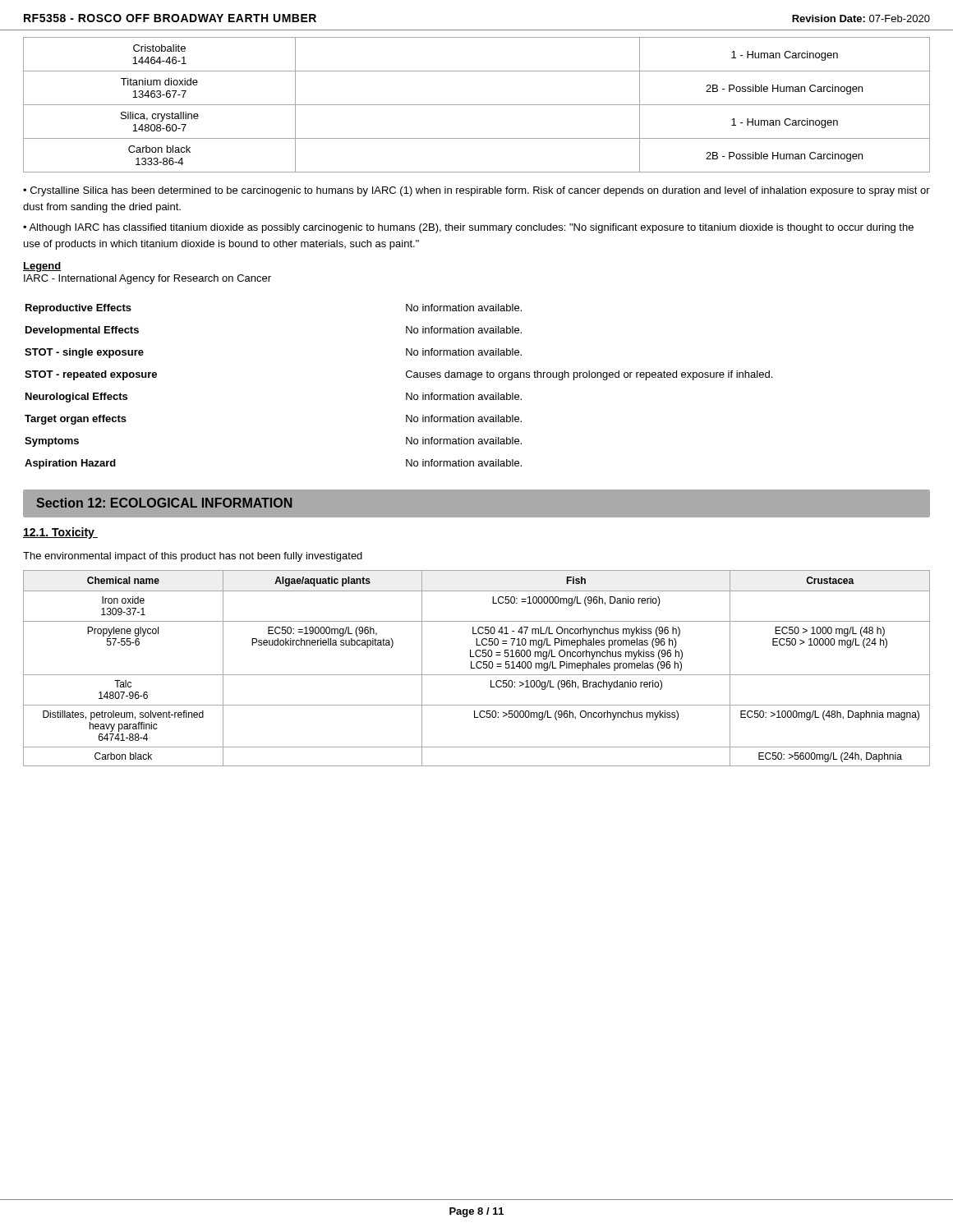Select the table that reads "No information available."
The height and width of the screenshot is (1232, 953).
pos(476,385)
